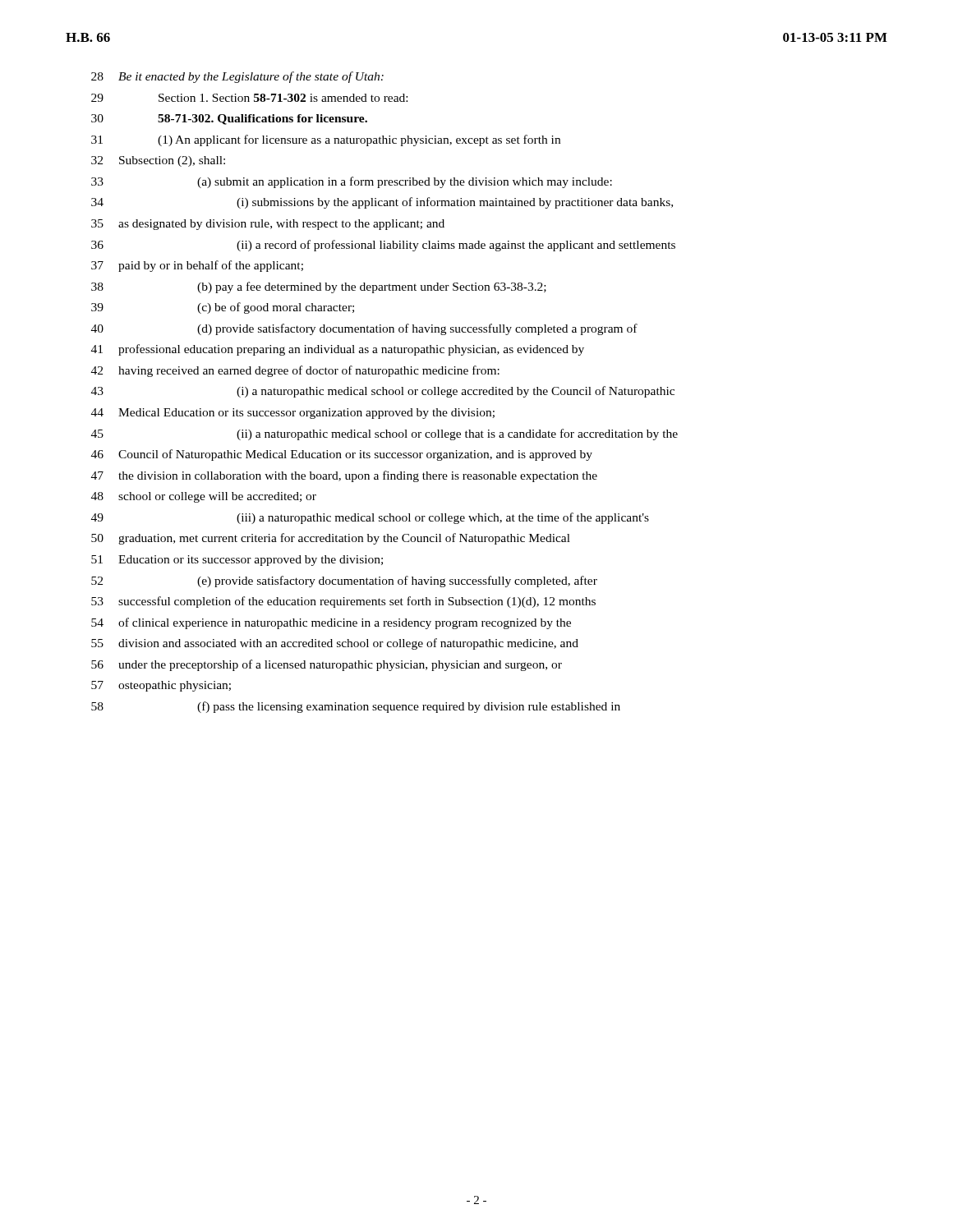Point to the element starting "50 graduation, met current"
The height and width of the screenshot is (1232, 953).
point(476,538)
